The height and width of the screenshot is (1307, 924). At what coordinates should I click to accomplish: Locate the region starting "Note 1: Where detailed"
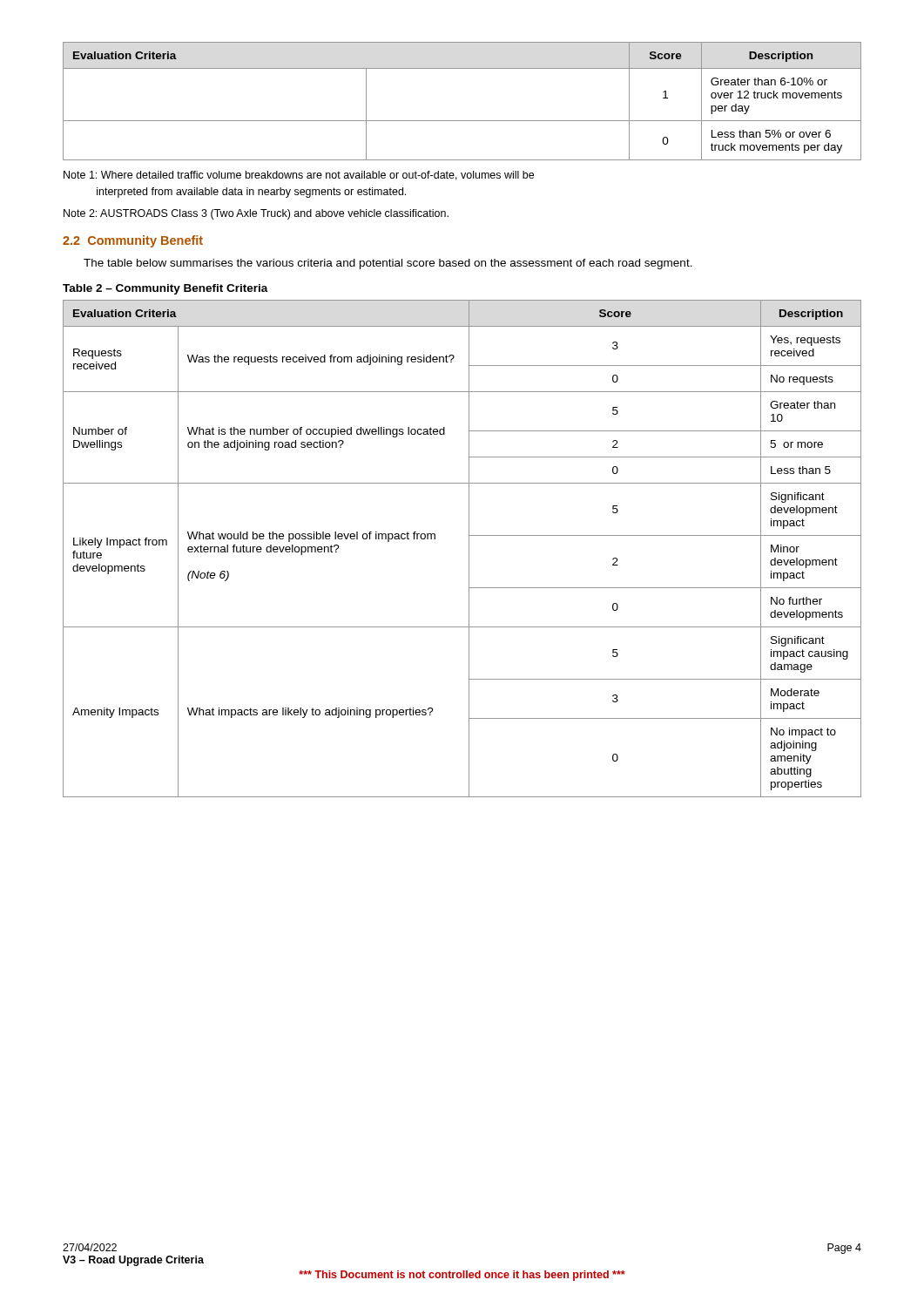click(299, 183)
